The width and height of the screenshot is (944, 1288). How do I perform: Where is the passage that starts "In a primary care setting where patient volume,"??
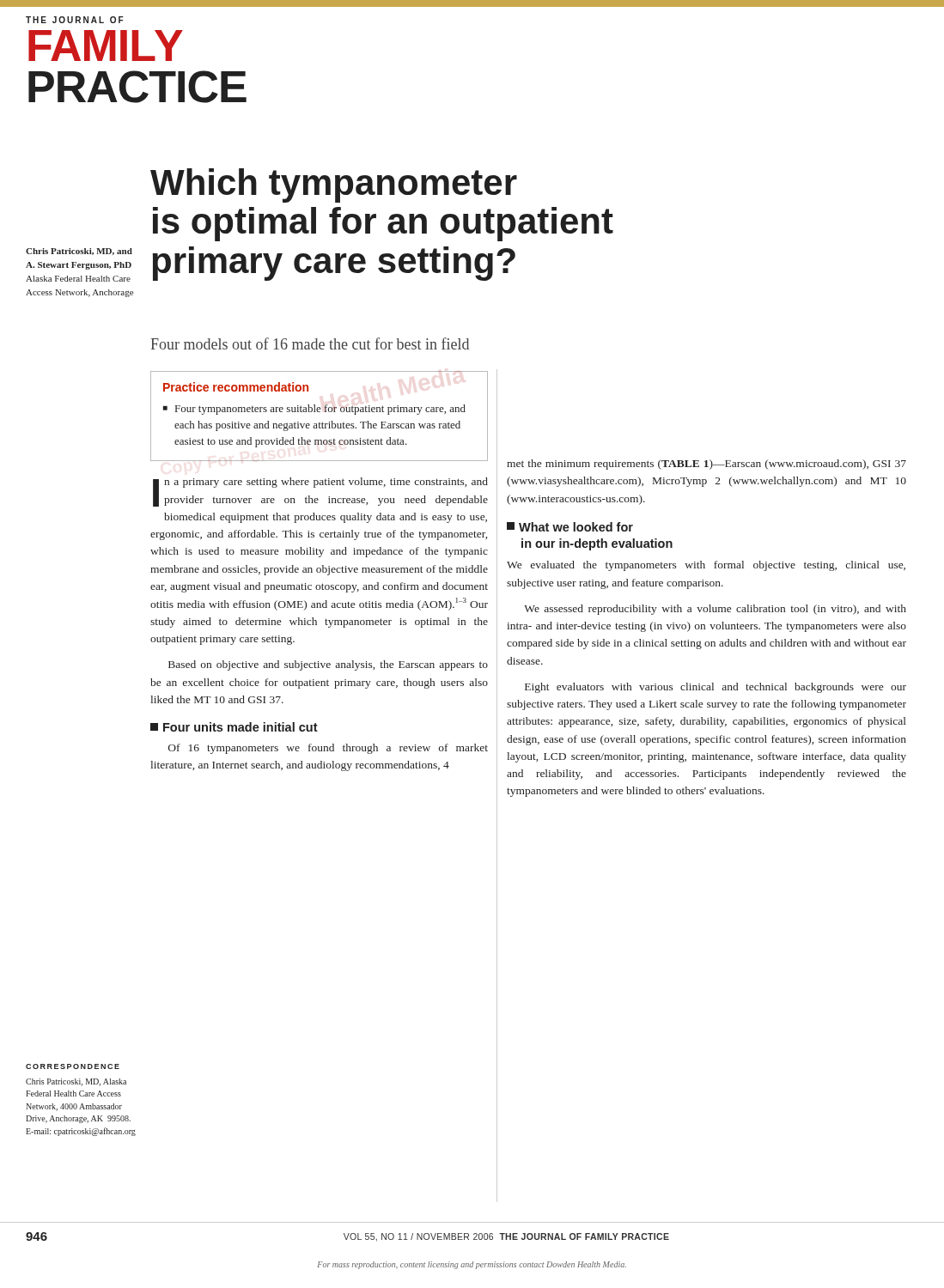[x=319, y=559]
